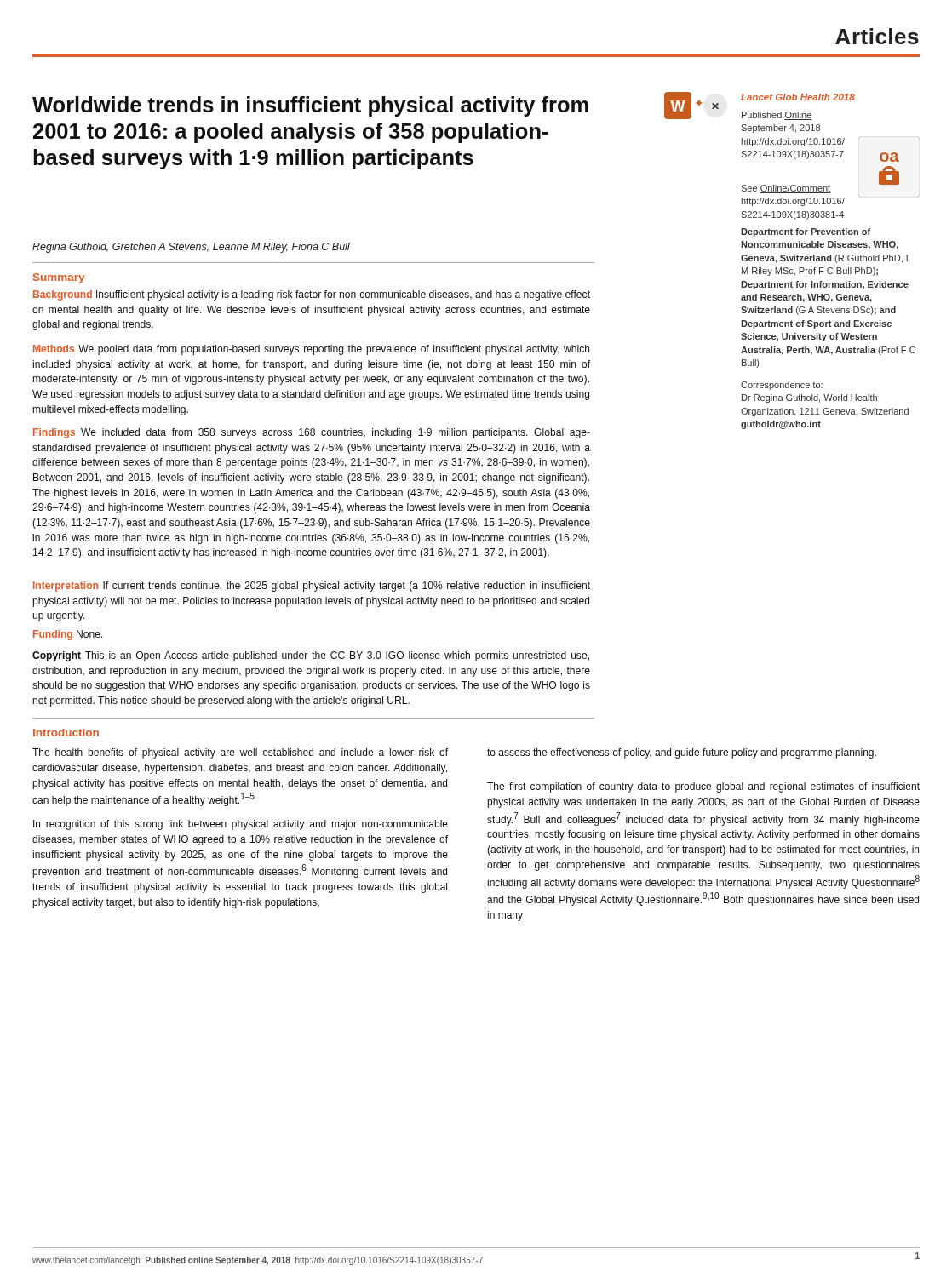
Task: Click the passage that begins "Lancet Glob Health"
Action: pos(798,97)
